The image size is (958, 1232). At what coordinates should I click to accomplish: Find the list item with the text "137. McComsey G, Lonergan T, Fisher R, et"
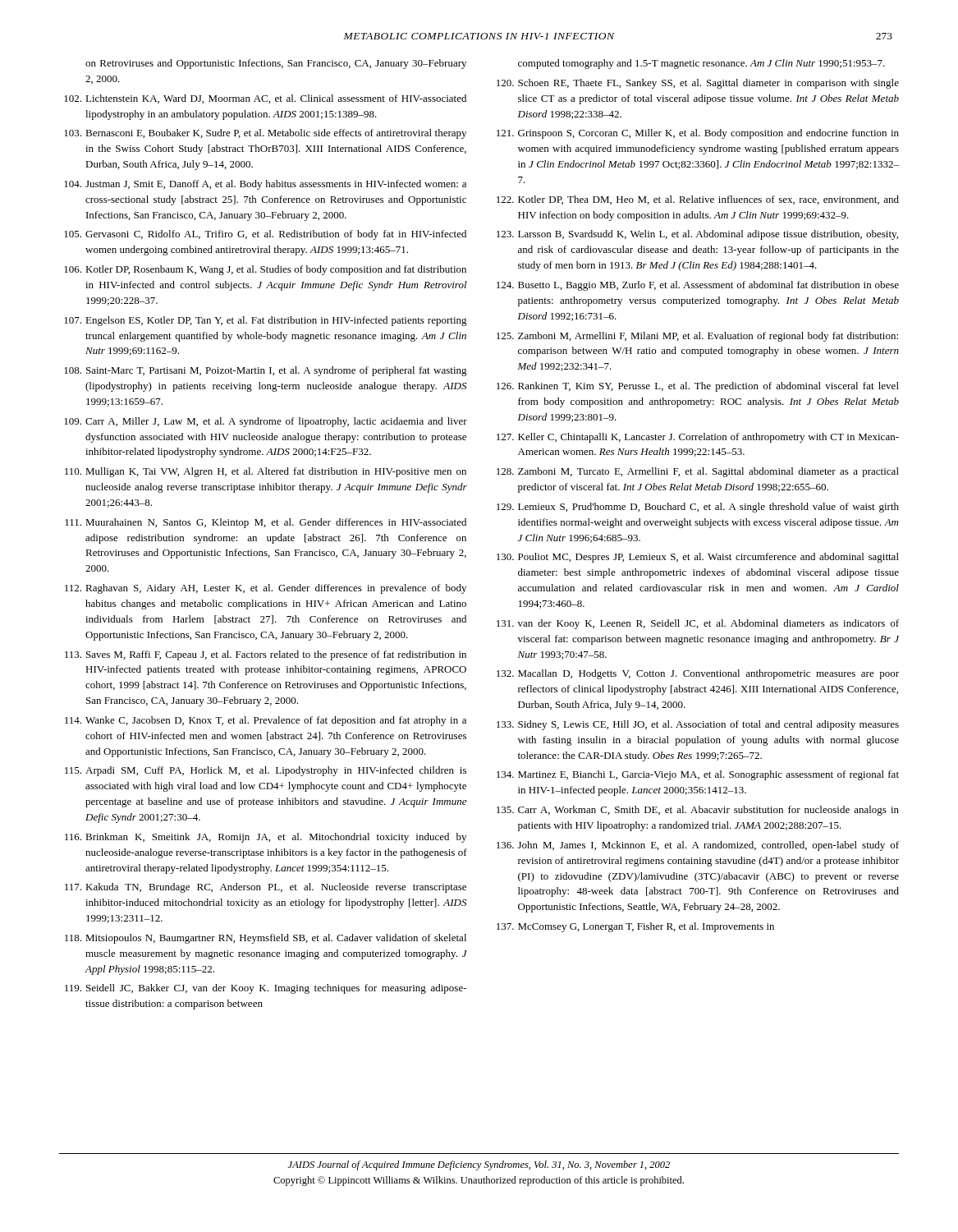(695, 927)
